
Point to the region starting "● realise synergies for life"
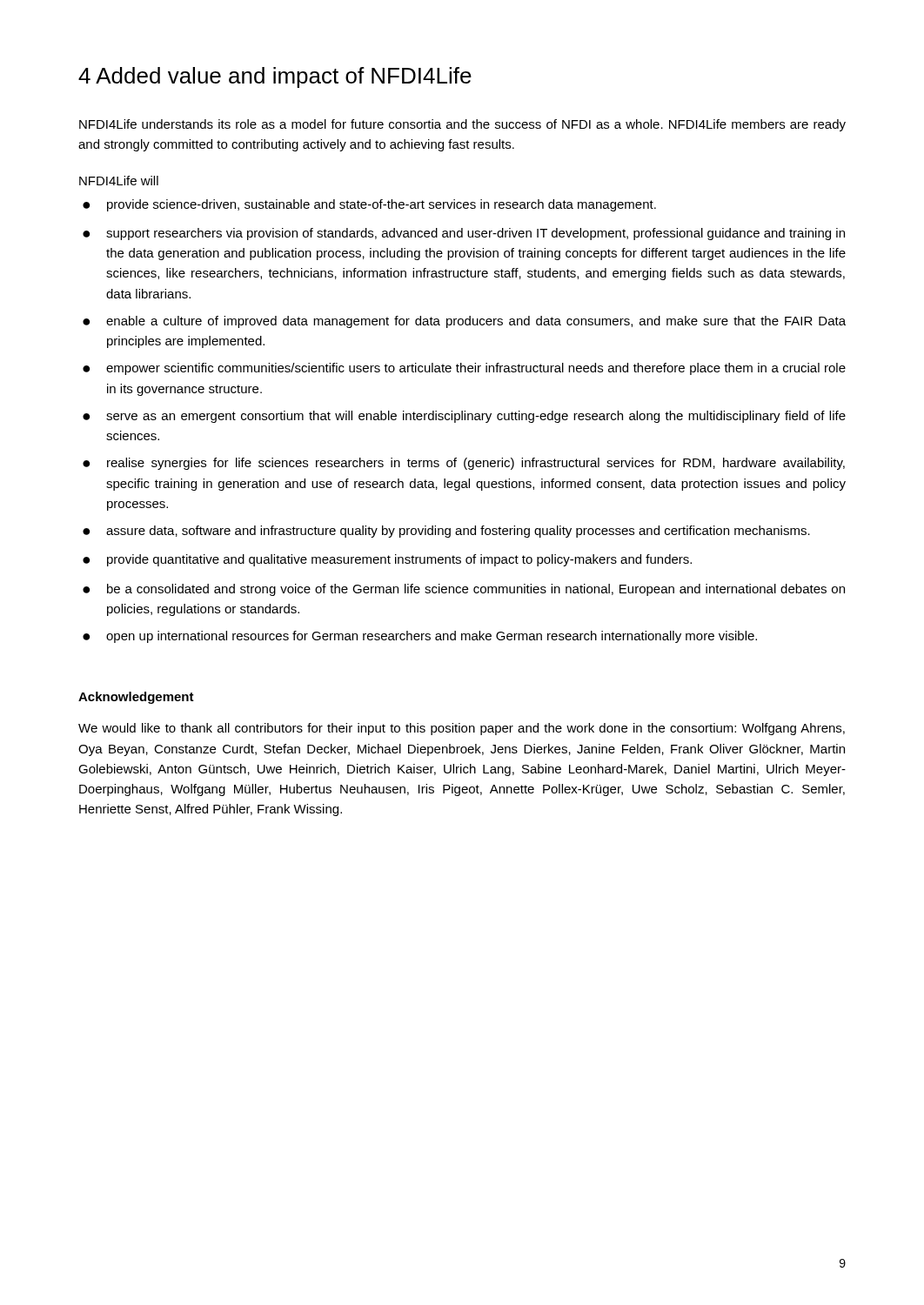pos(462,483)
